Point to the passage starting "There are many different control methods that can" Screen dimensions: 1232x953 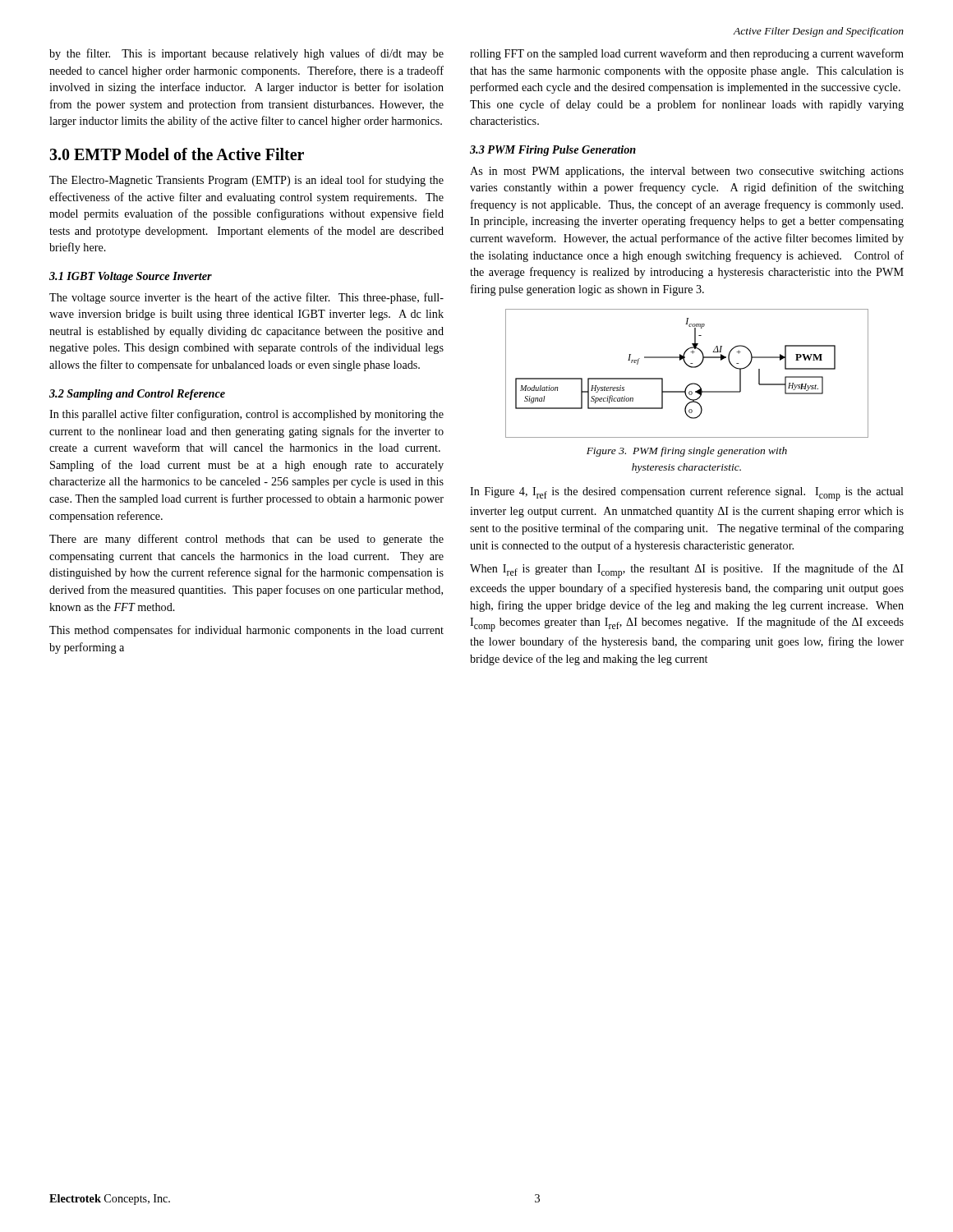pyautogui.click(x=246, y=573)
